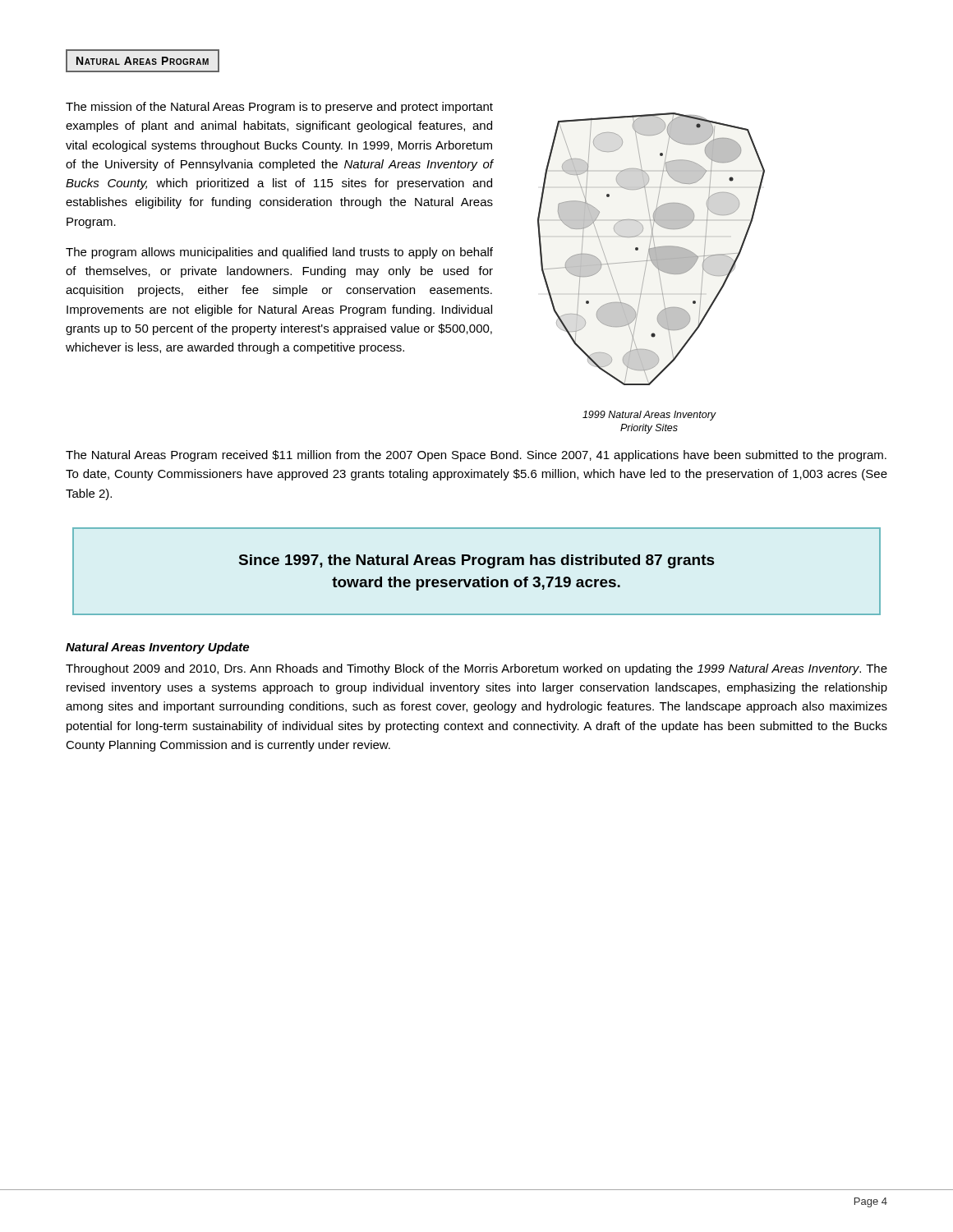Click on the passage starting "Natural Areas Program"
Screen dimensions: 1232x953
pyautogui.click(x=142, y=61)
